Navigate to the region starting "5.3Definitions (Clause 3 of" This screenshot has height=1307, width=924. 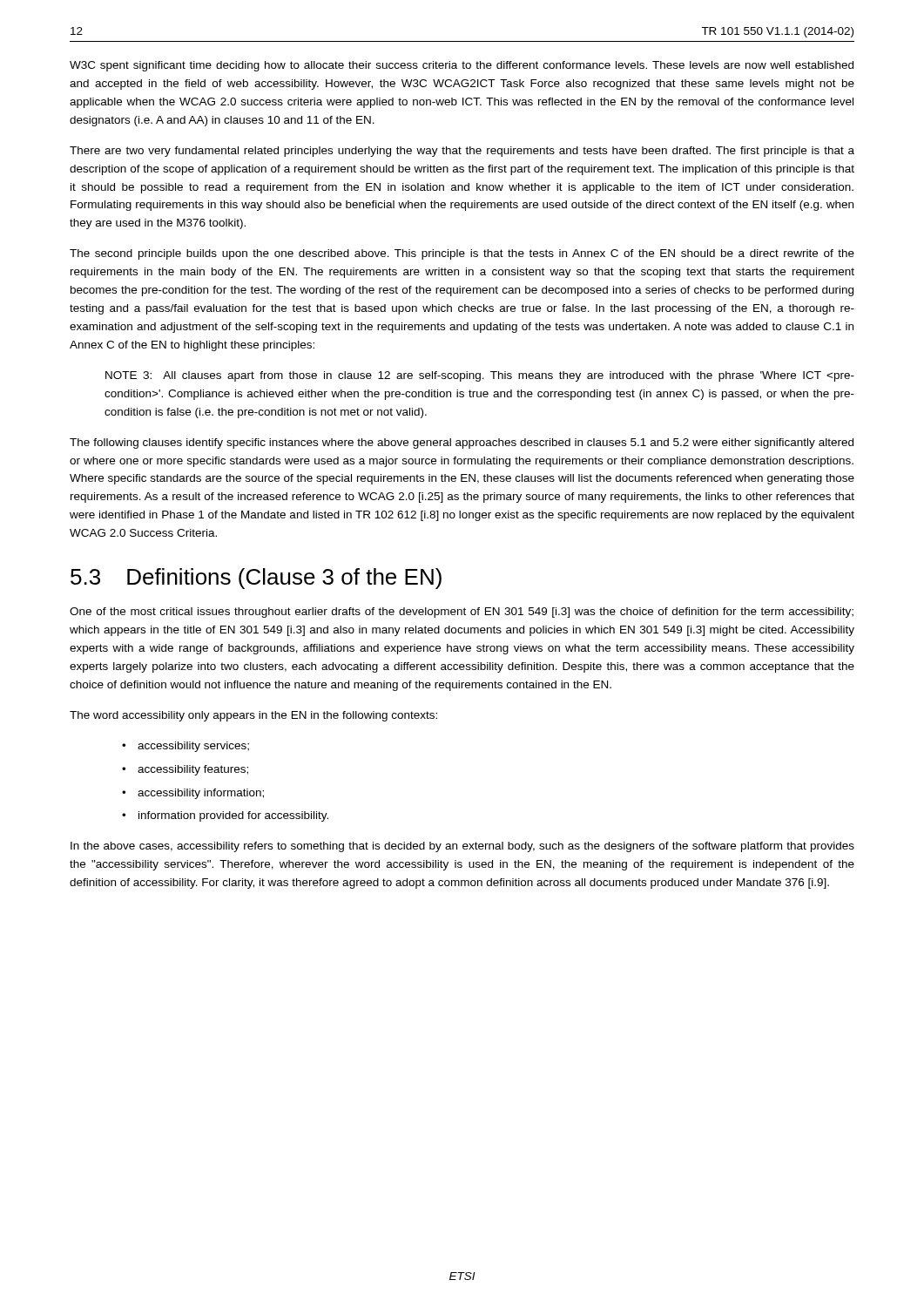256,579
